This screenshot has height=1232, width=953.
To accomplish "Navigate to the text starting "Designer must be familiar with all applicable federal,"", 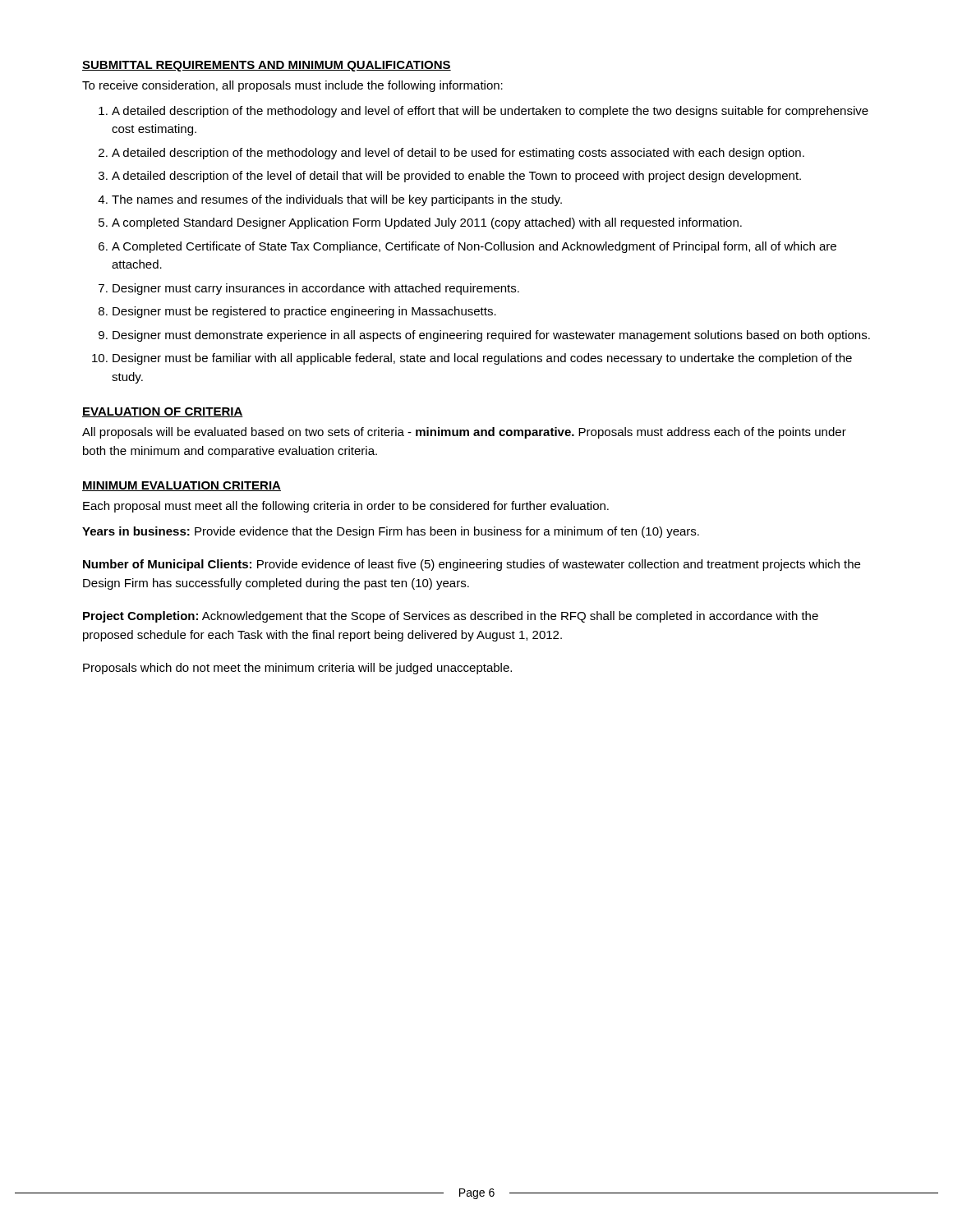I will pyautogui.click(x=482, y=367).
